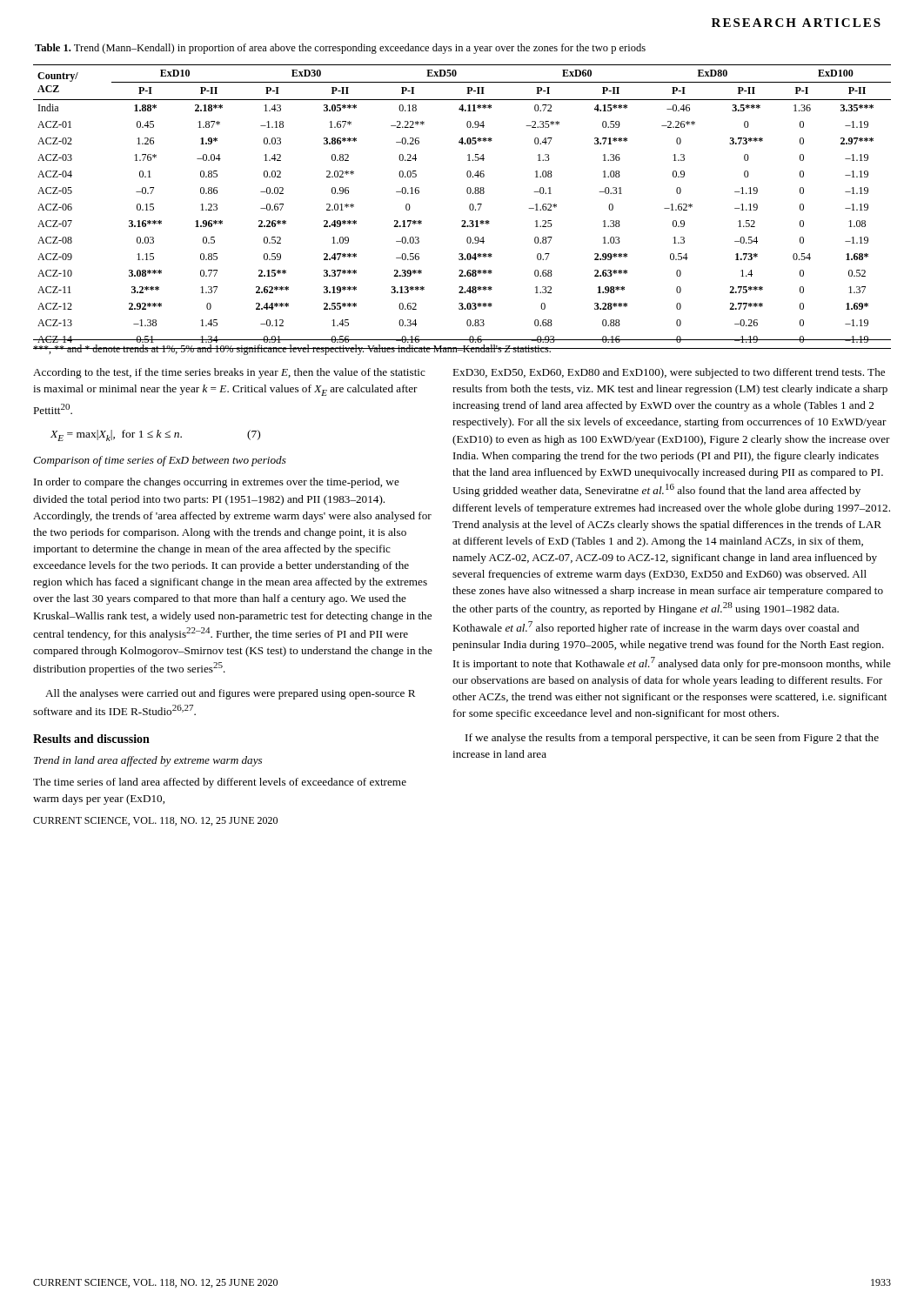Click on the element starting "Trend in land area affected by extreme"
This screenshot has height=1305, width=924.
coord(148,760)
